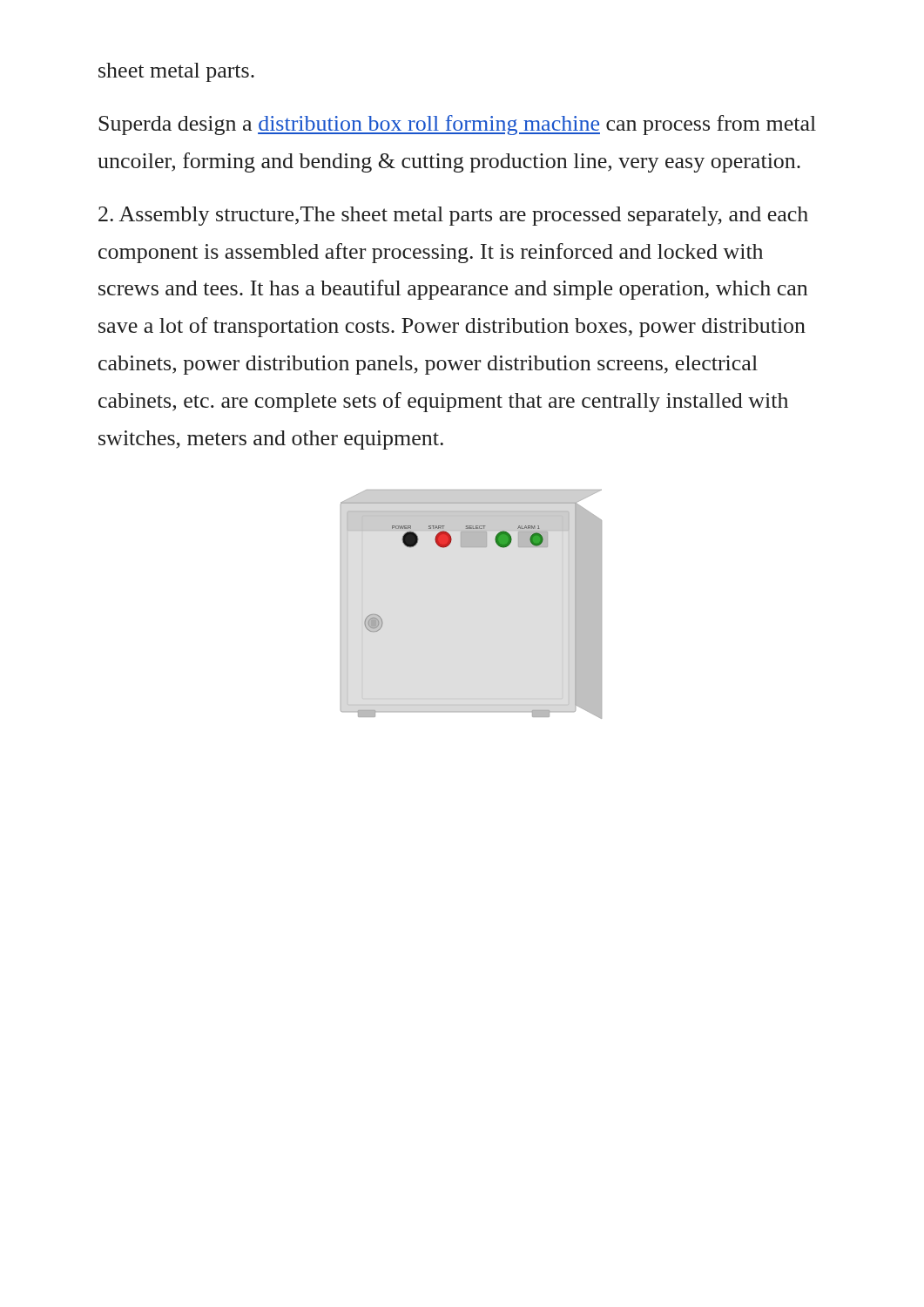Click on the text block that reads "Assembly structure,The sheet metal parts are processed separately,"

(453, 326)
